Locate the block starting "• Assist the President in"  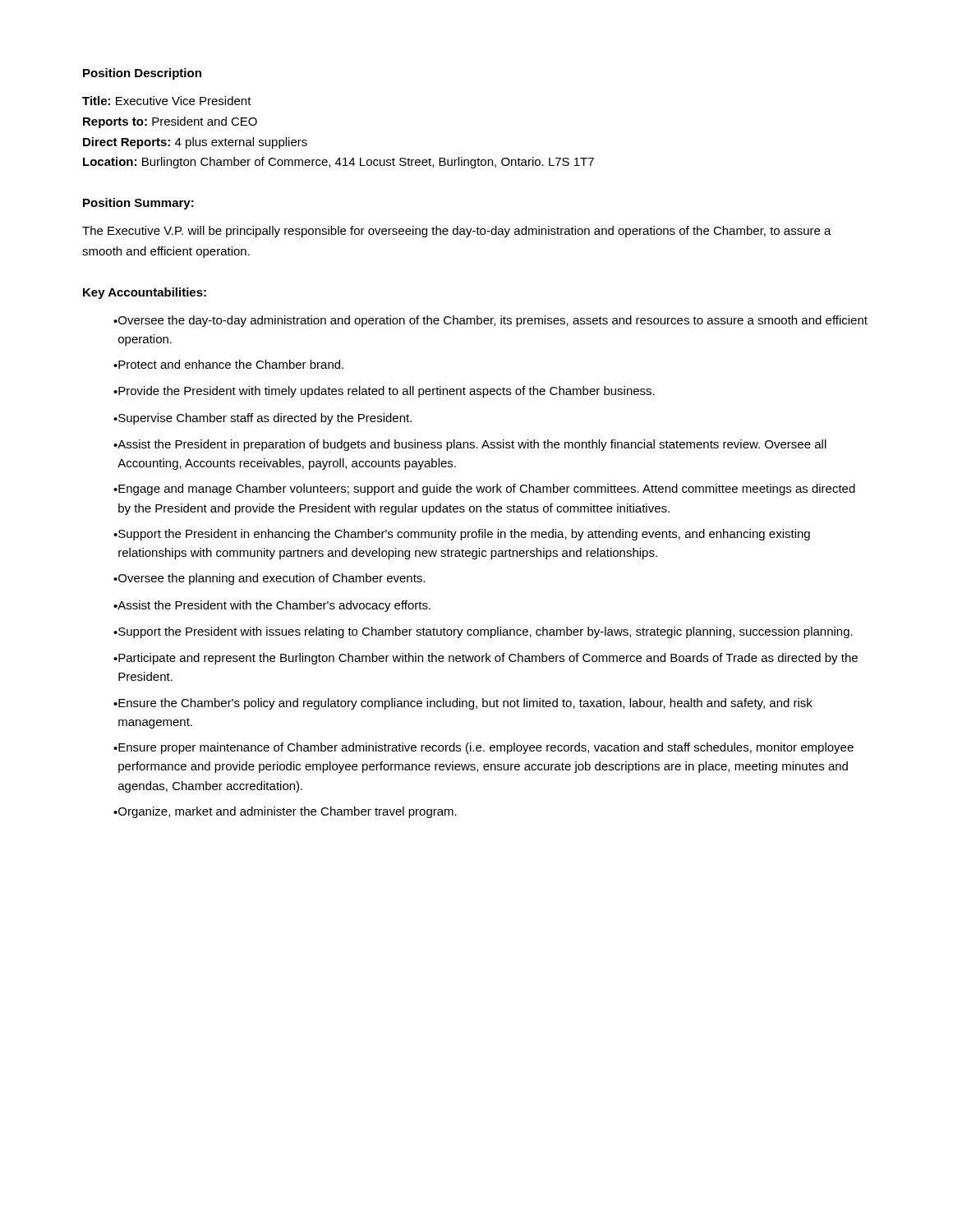tap(476, 453)
